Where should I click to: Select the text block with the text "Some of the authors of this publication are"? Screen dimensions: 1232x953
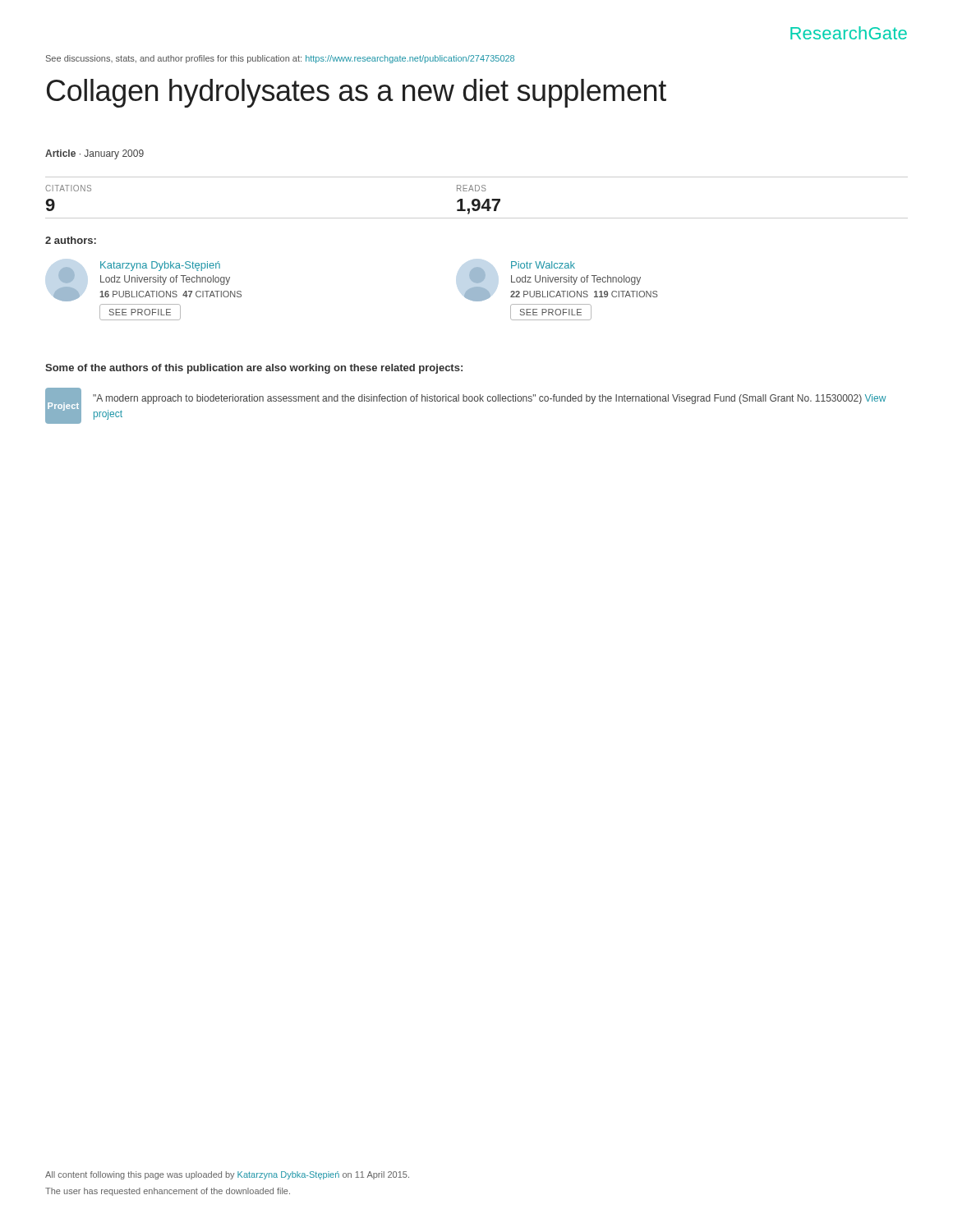[x=254, y=368]
